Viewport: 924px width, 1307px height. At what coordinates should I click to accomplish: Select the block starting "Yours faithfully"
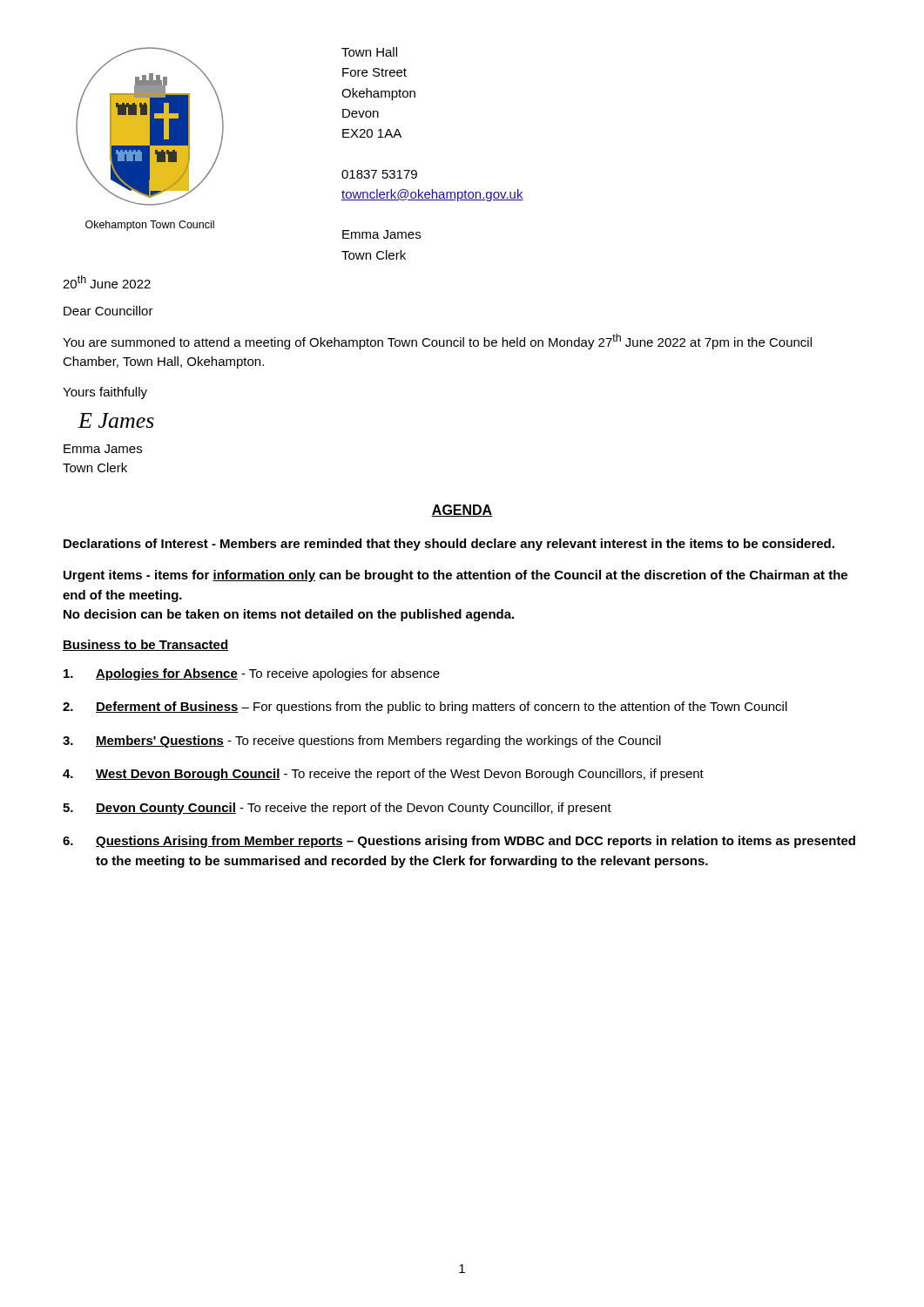tap(105, 391)
